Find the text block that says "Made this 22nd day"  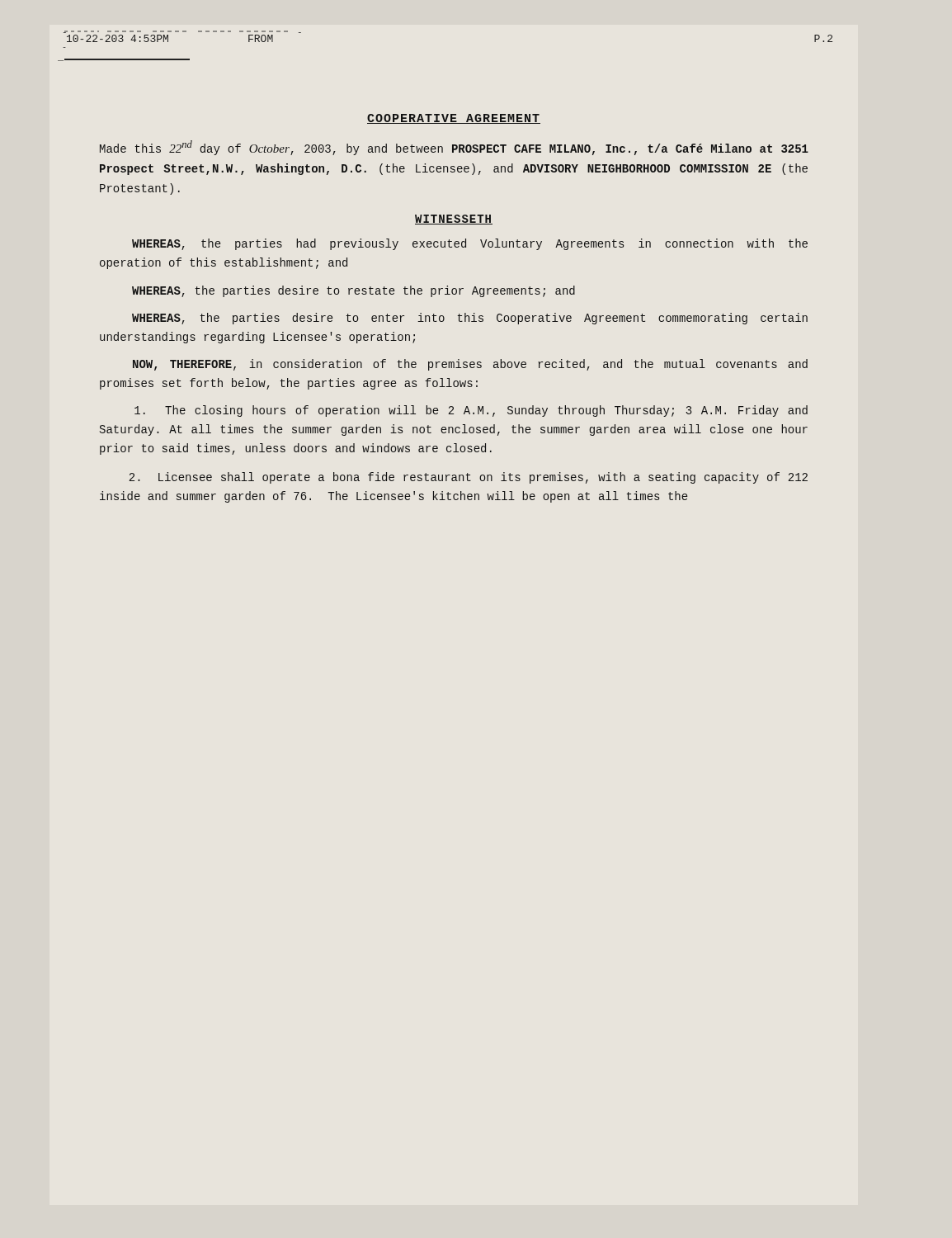click(454, 167)
